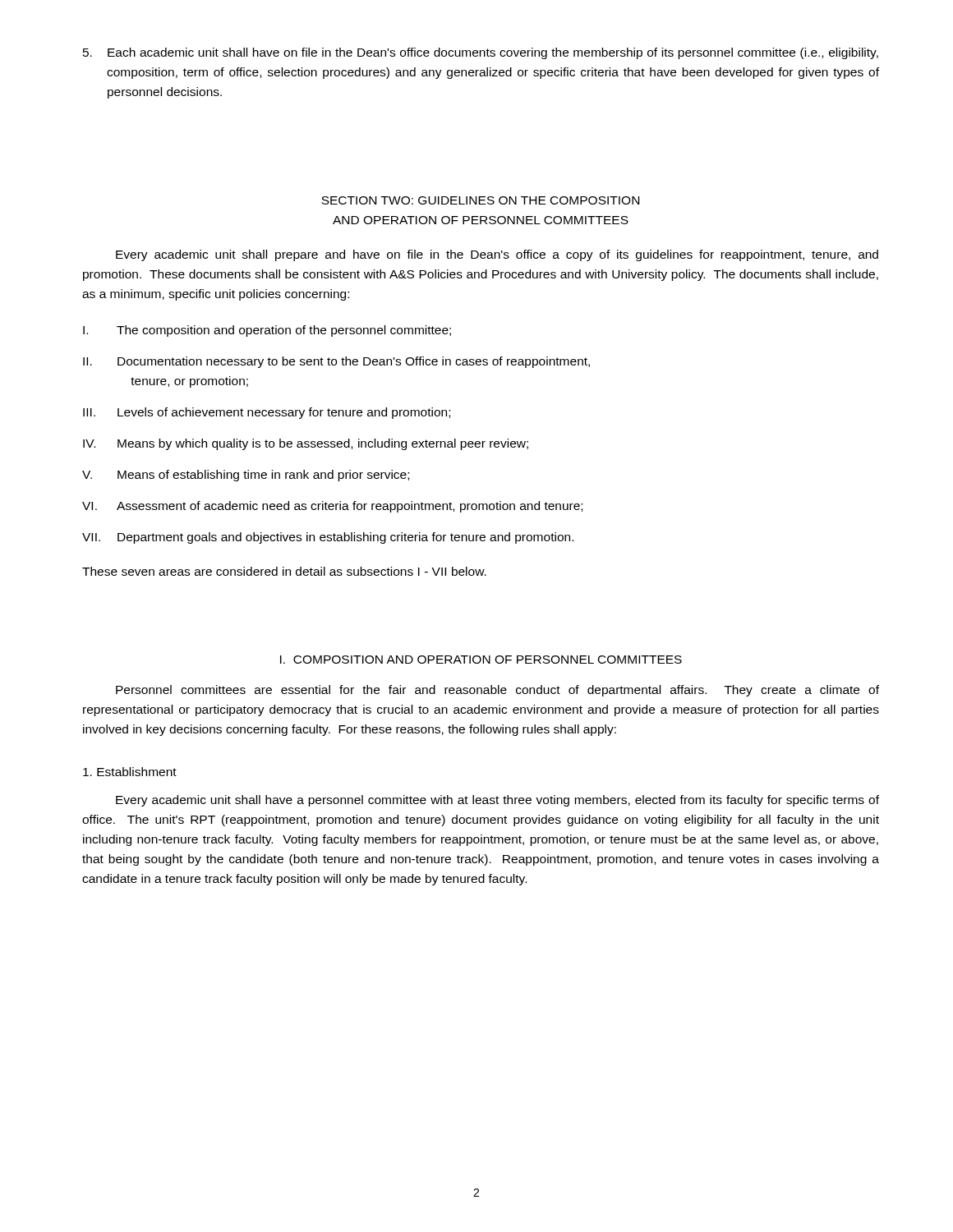Screen dimensions: 1232x953
Task: Click on the region starting "V. Means of"
Action: tap(246, 476)
